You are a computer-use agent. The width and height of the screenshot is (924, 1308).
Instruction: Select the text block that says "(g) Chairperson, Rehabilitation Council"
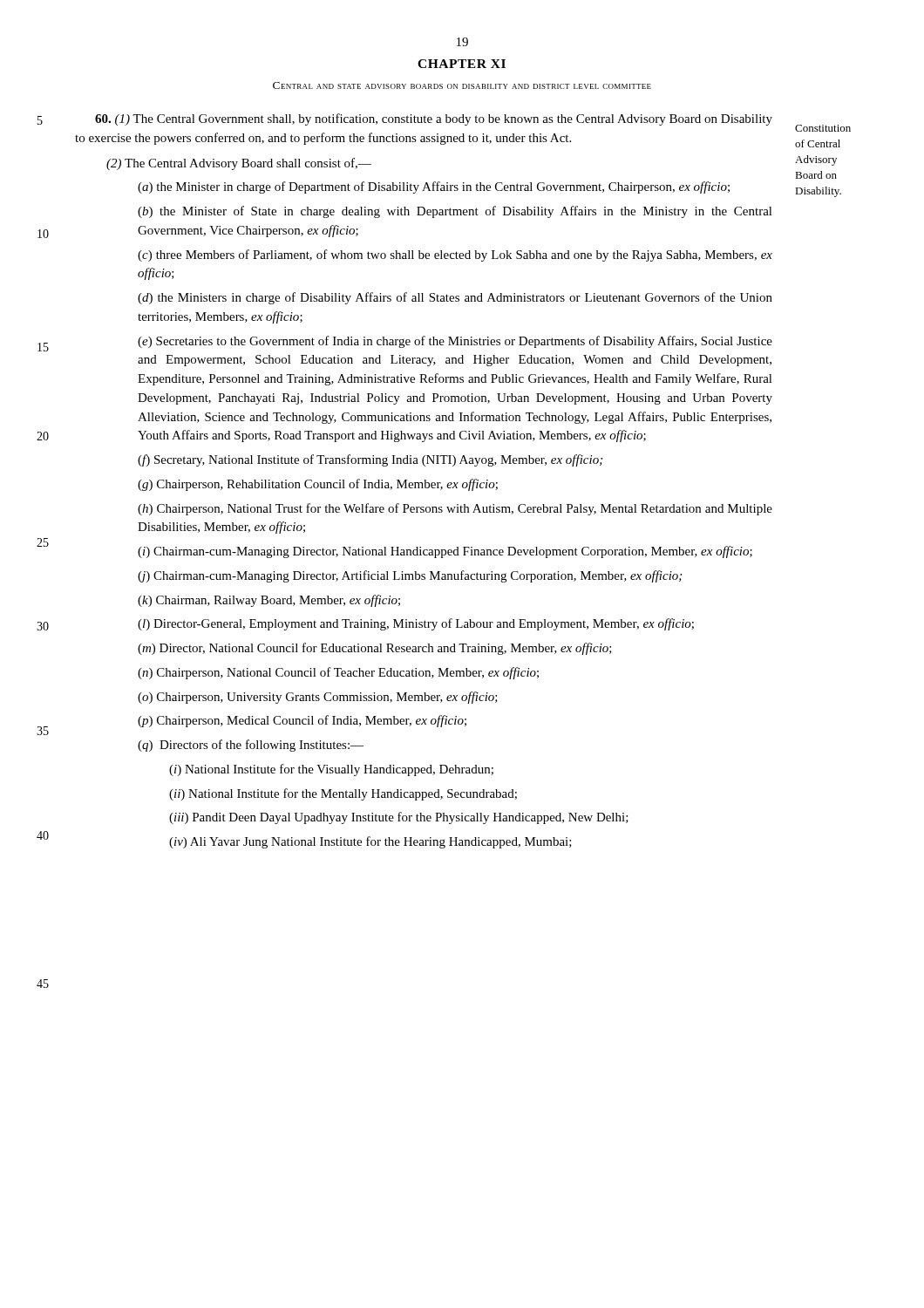coord(455,485)
